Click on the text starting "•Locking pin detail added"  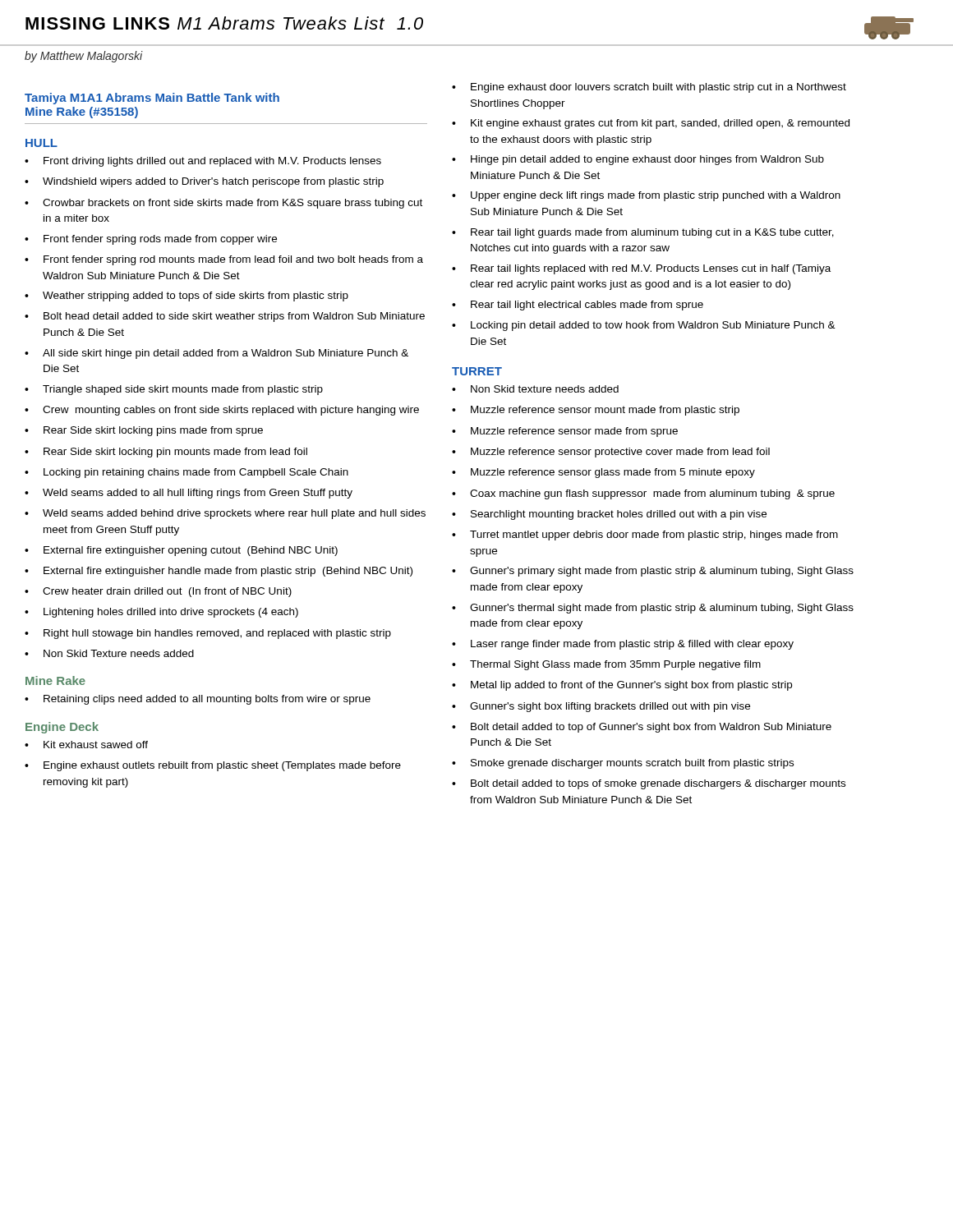[x=653, y=333]
